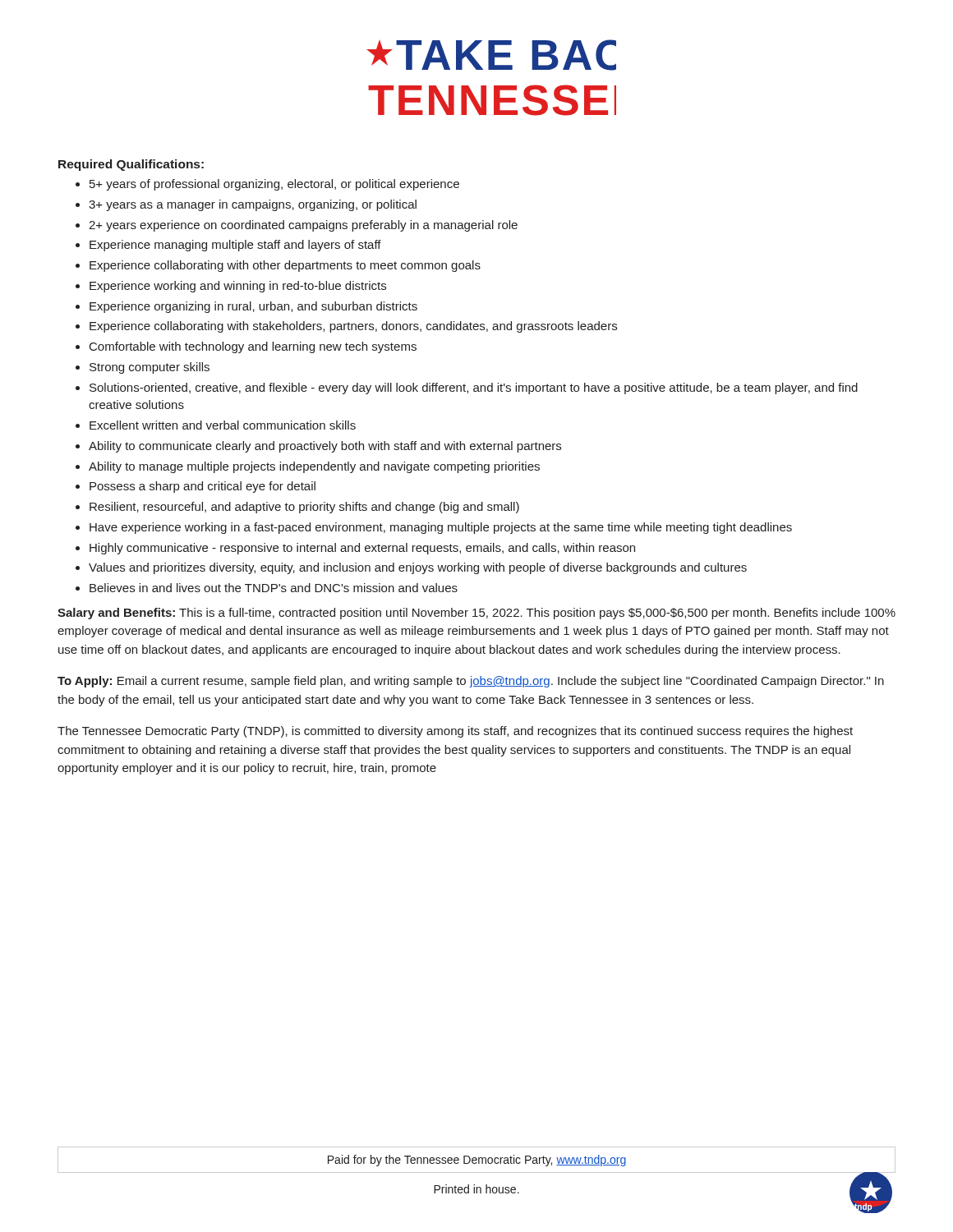Image resolution: width=953 pixels, height=1232 pixels.
Task: Select the passage starting "Experience collaborating with other departments to meet"
Action: point(285,265)
